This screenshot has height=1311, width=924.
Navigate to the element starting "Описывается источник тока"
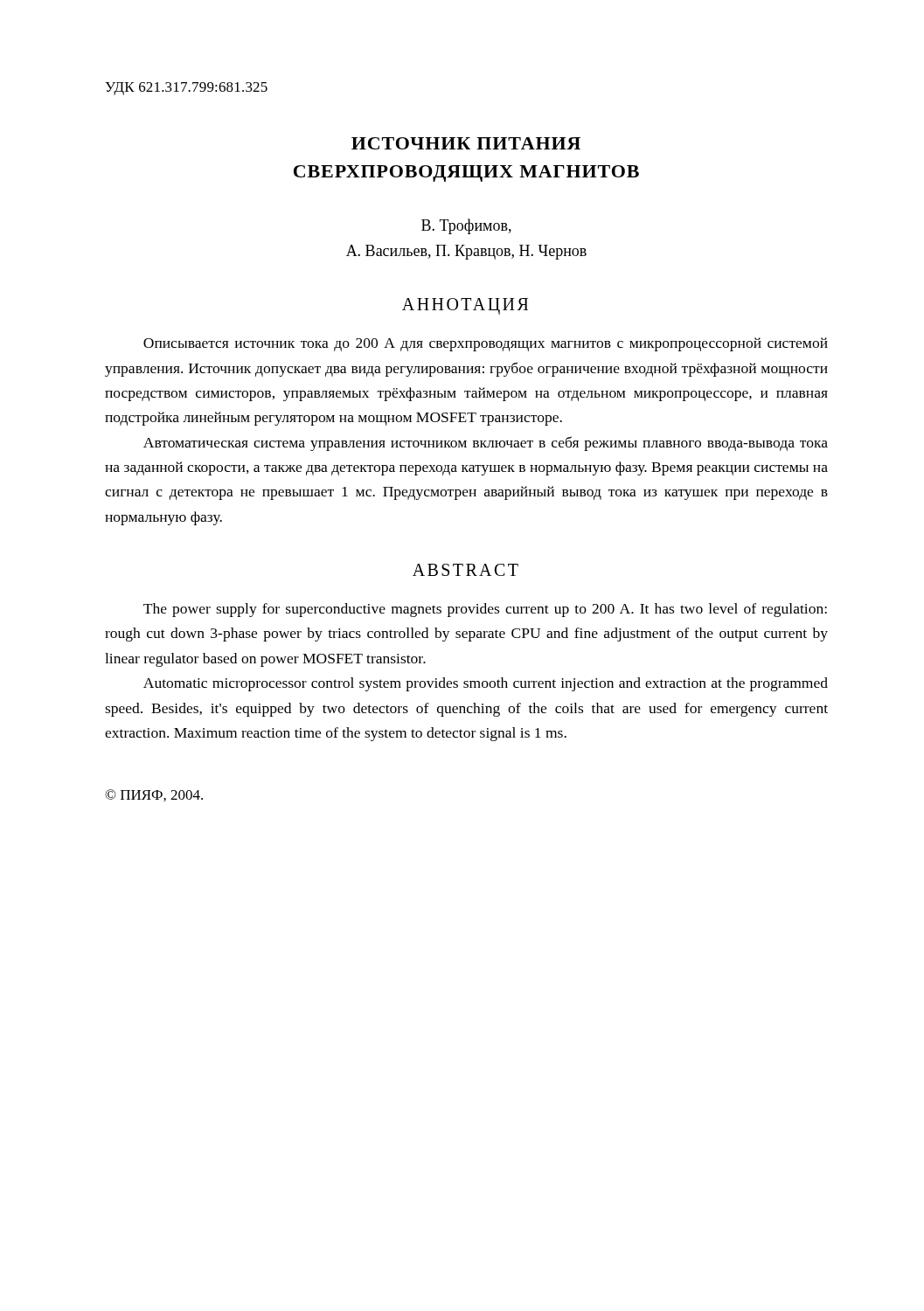point(466,380)
